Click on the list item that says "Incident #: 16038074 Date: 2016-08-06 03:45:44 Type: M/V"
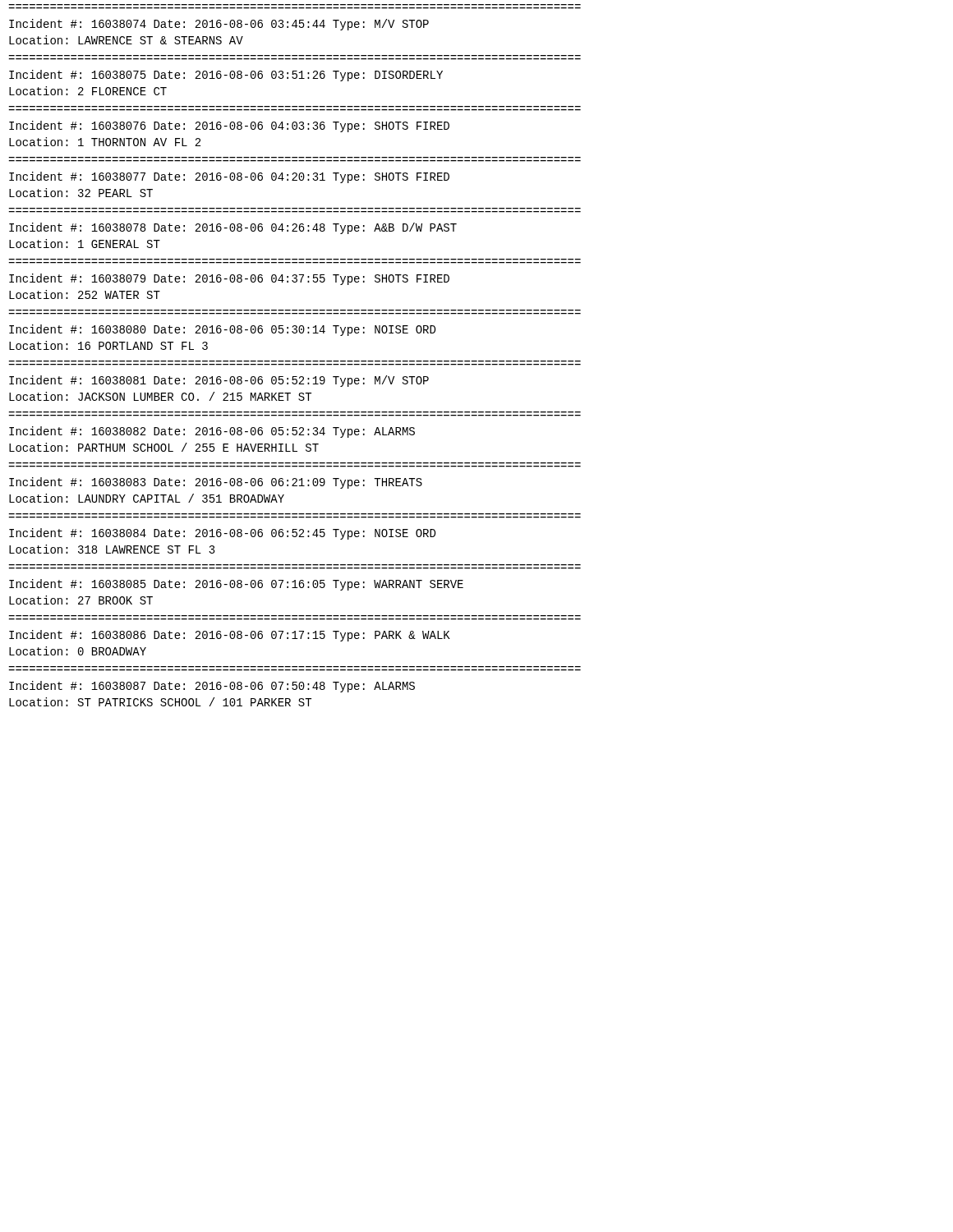Screen dimensions: 1232x953 219,25
